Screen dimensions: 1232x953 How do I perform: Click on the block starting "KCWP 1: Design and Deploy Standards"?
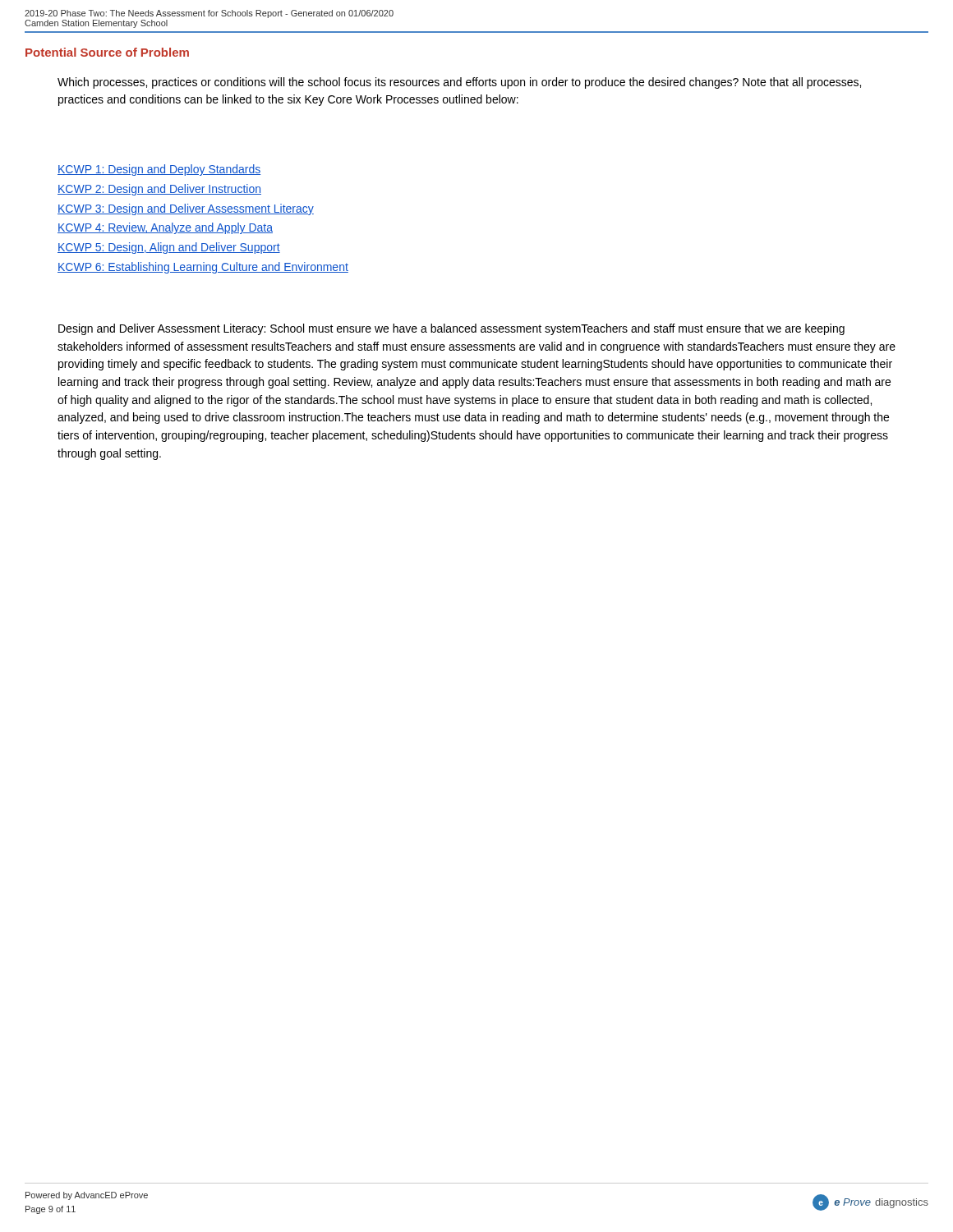(x=159, y=170)
